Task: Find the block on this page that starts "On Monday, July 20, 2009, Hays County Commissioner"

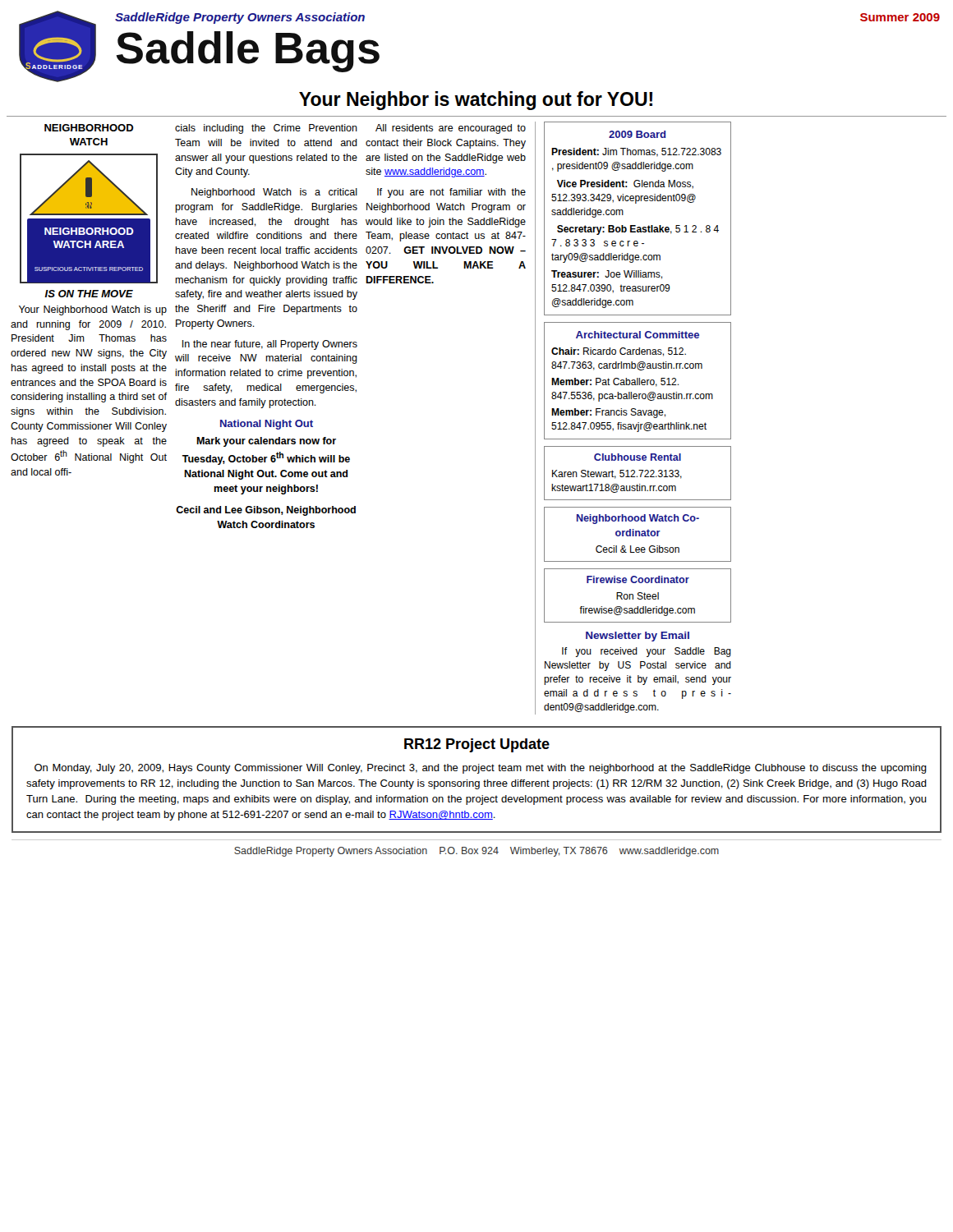Action: click(x=476, y=791)
